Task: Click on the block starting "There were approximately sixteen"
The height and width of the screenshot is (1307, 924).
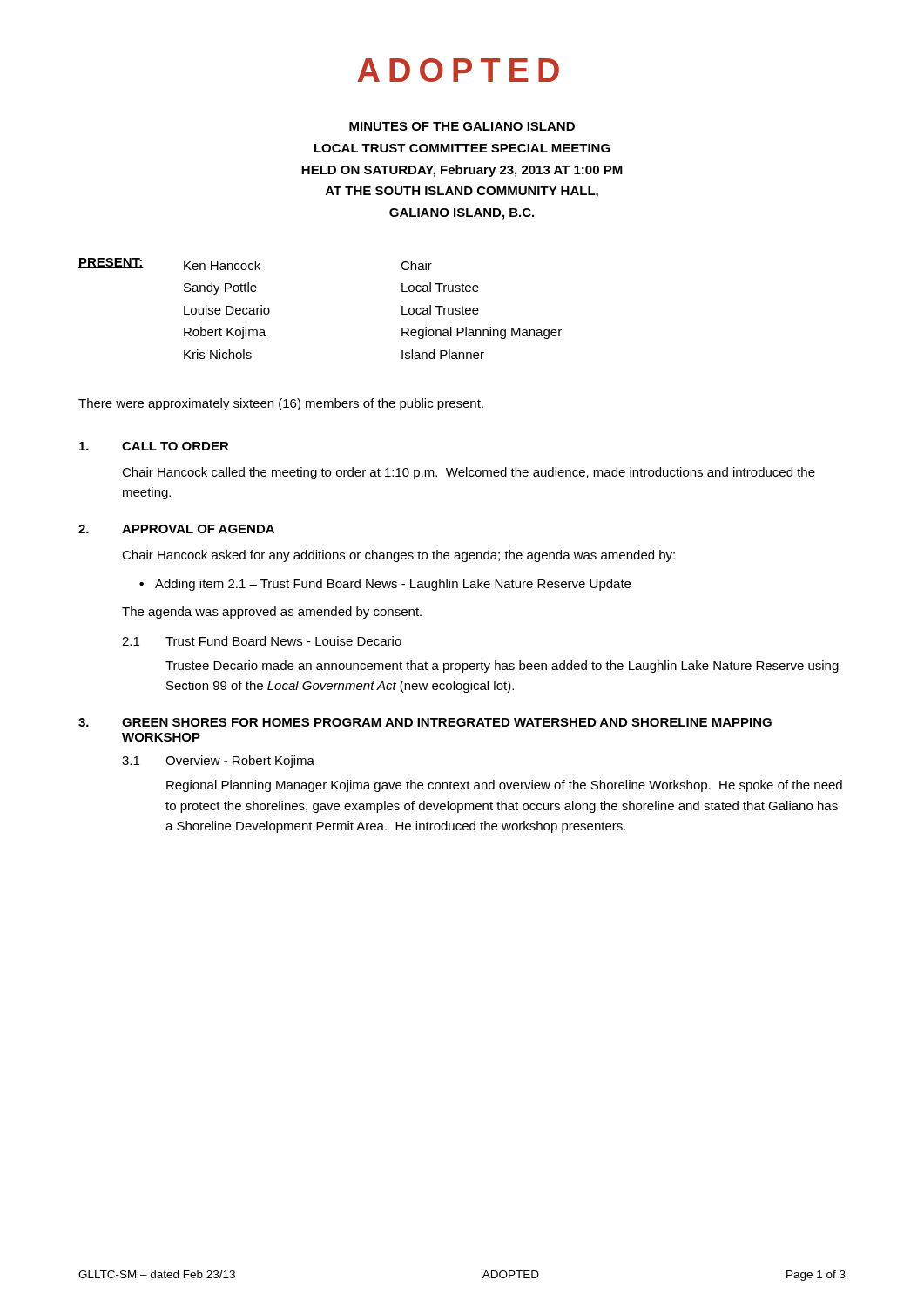Action: 281,403
